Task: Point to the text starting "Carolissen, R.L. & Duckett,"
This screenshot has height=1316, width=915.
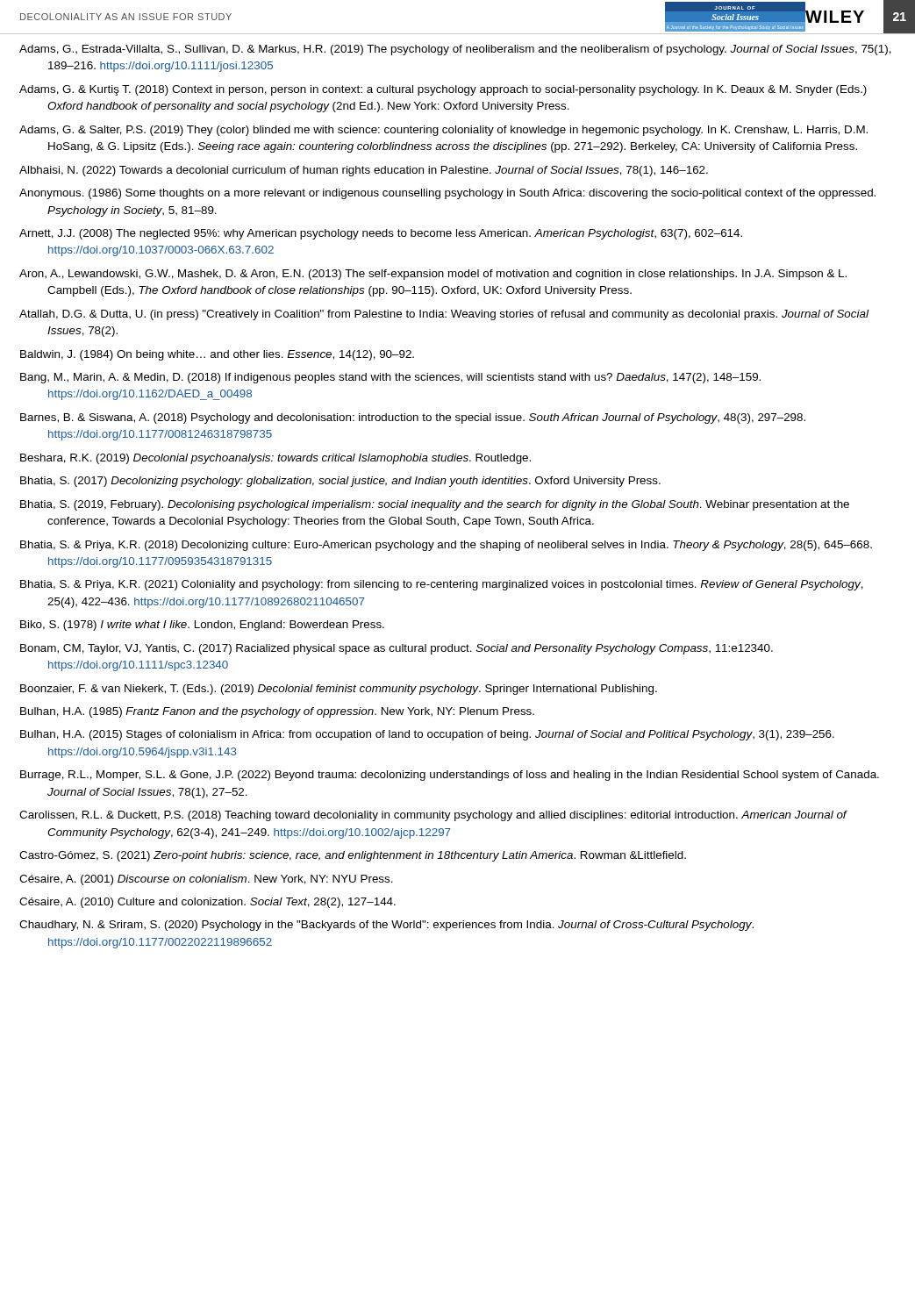Action: pos(433,823)
